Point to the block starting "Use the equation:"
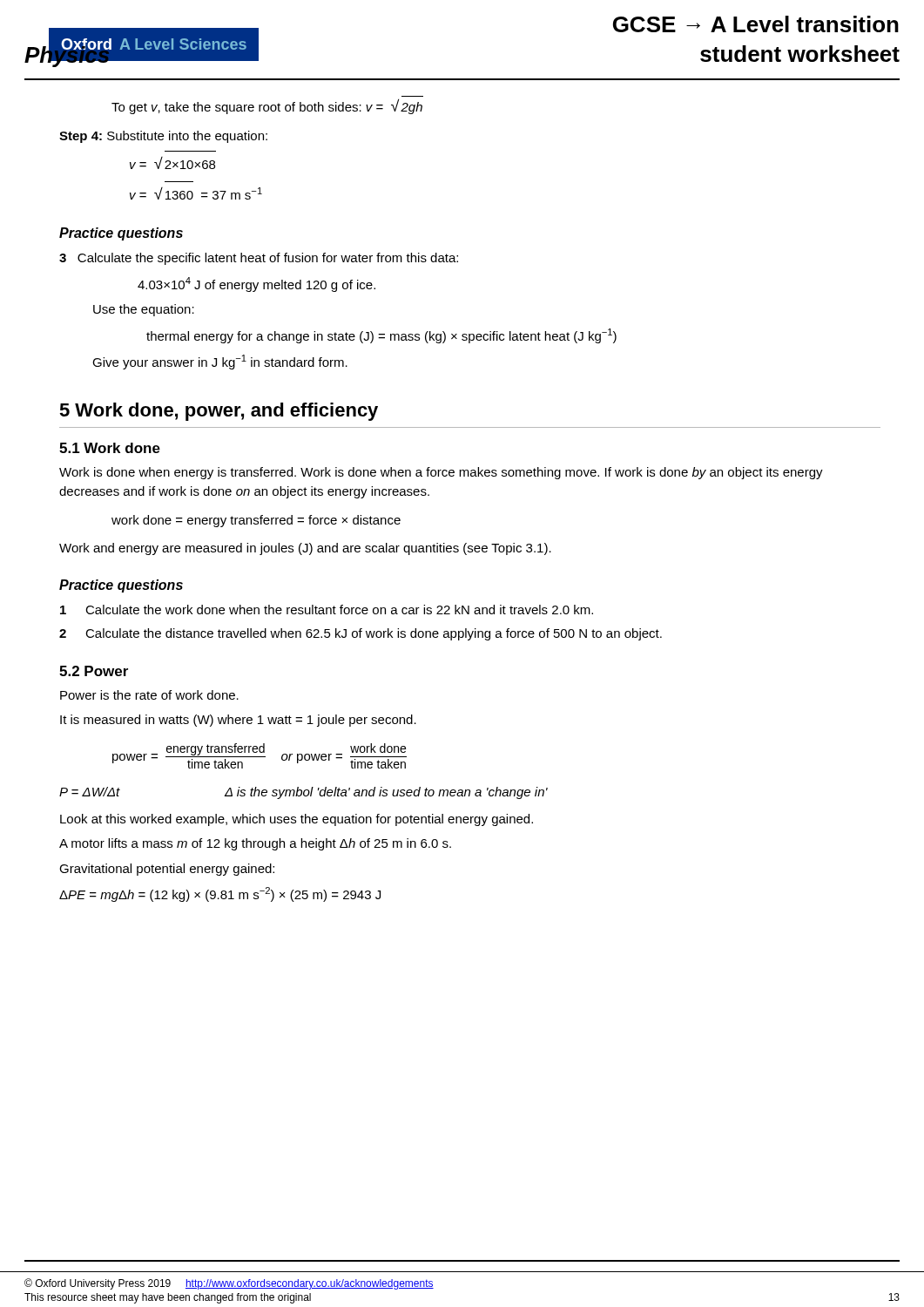The image size is (924, 1307). point(143,309)
